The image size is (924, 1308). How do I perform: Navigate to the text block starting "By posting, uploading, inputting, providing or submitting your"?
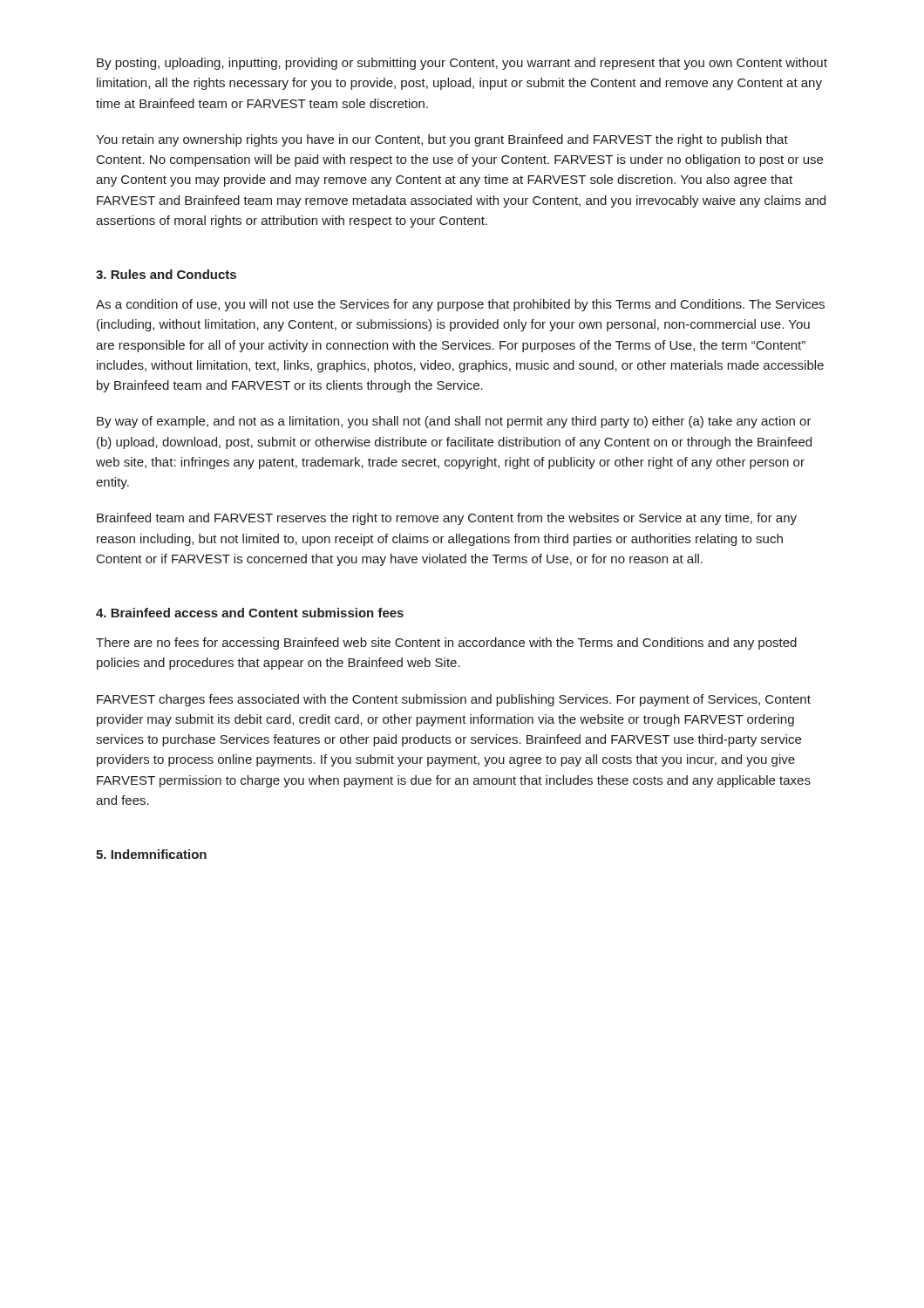tap(461, 83)
